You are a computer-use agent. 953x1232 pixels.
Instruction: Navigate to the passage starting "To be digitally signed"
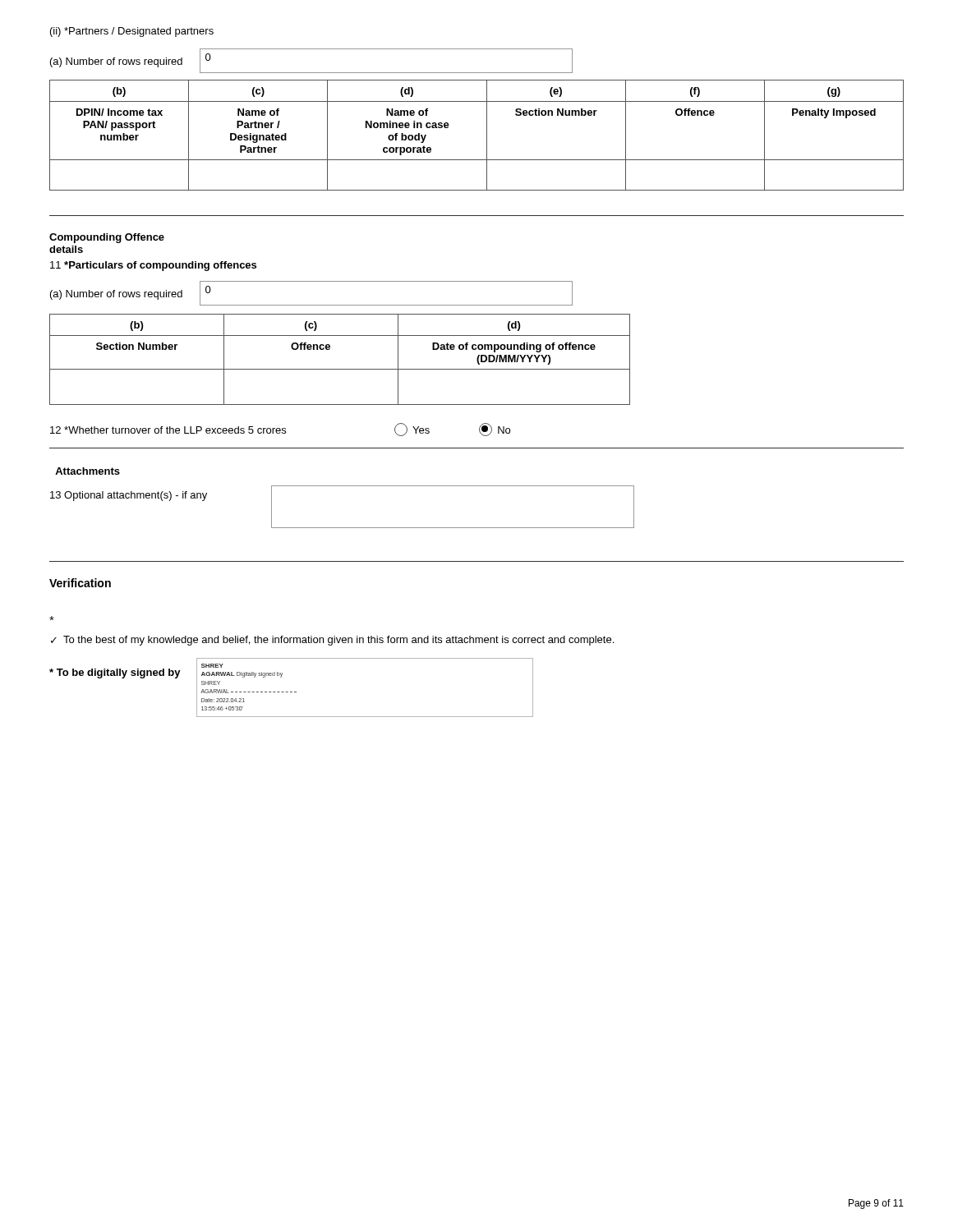coord(291,688)
